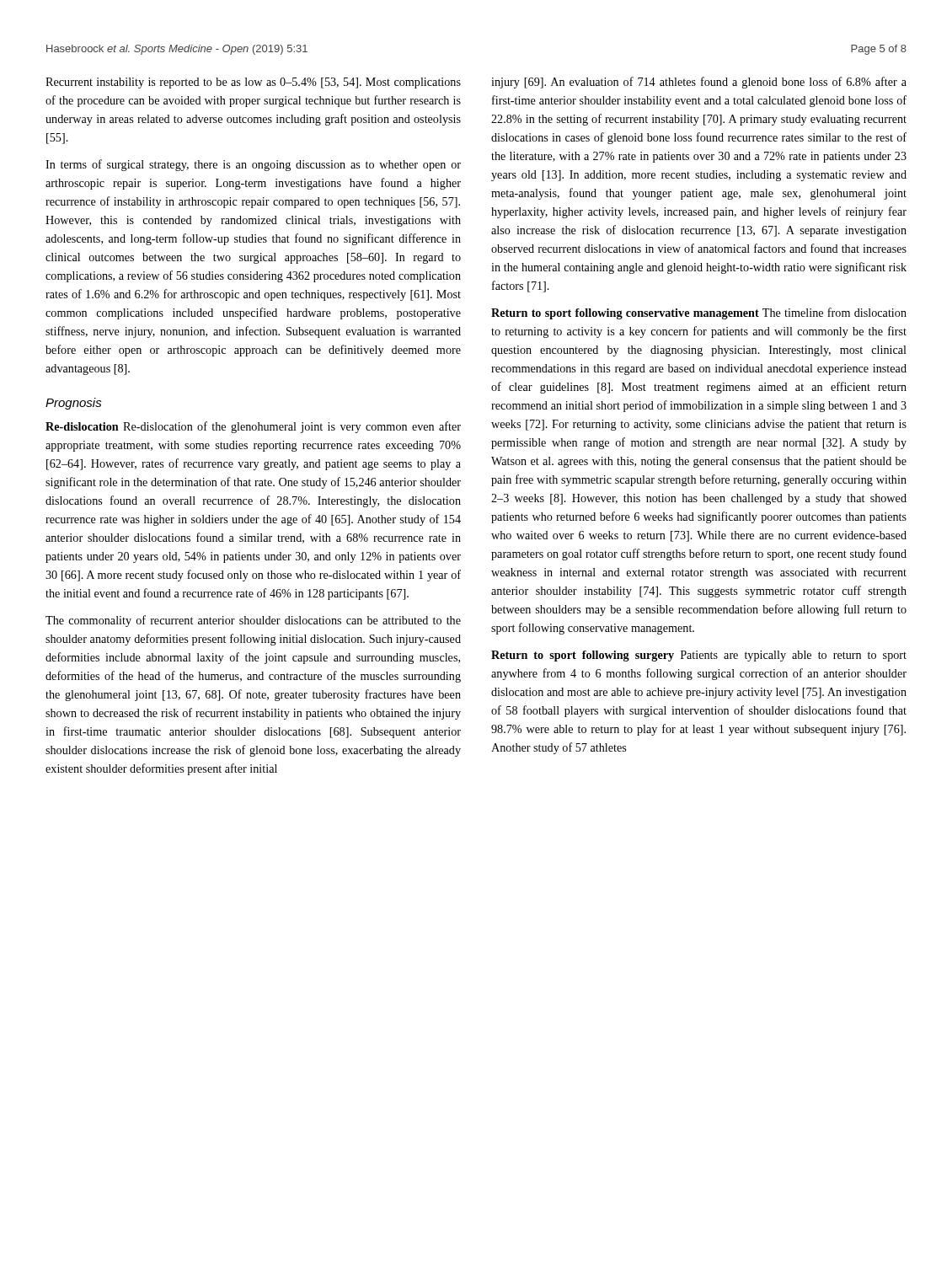Click on the region starting "Re-dislocation Re-dislocation of"
Viewport: 952px width, 1264px height.
click(x=253, y=510)
